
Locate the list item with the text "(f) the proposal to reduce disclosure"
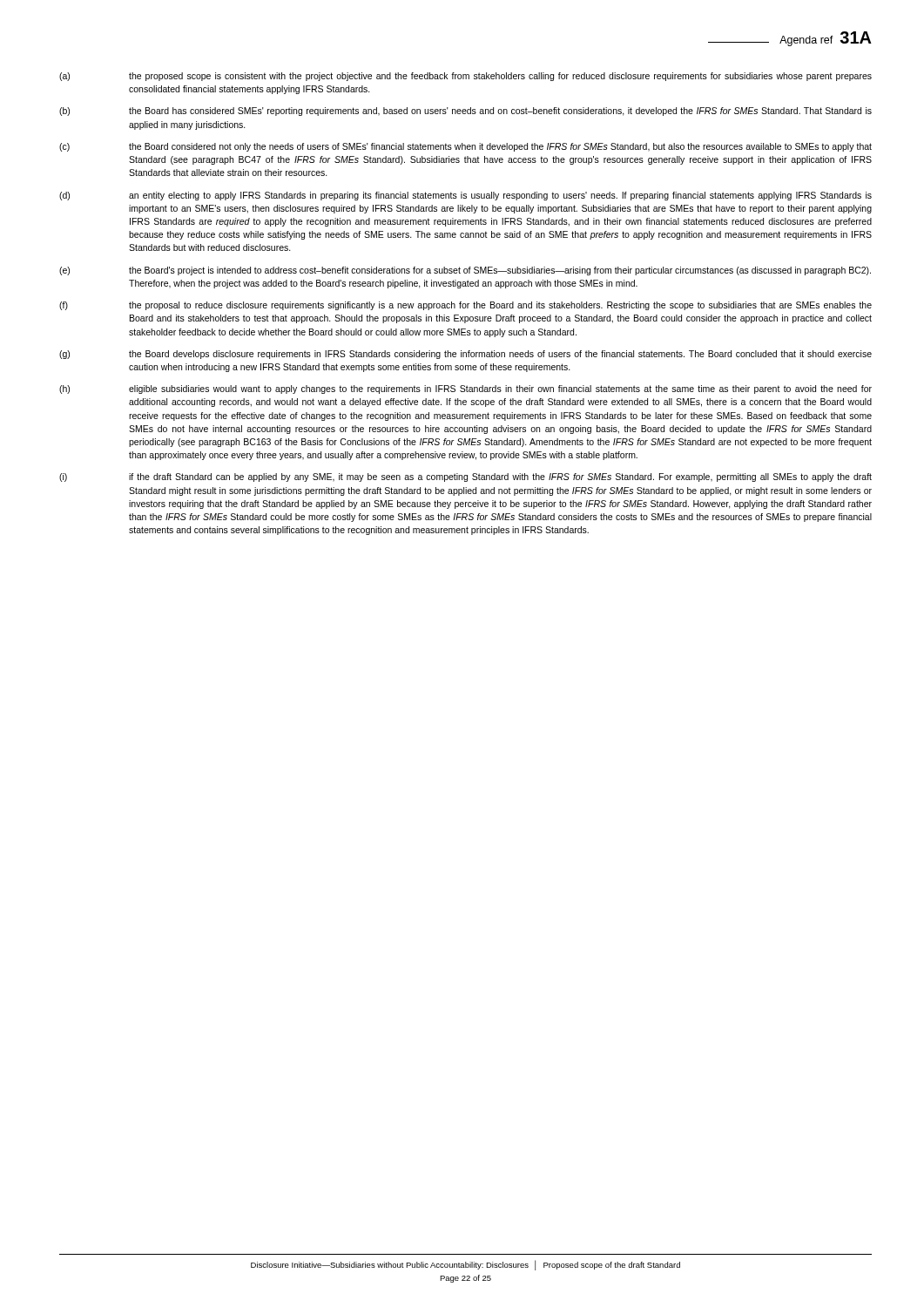point(465,319)
